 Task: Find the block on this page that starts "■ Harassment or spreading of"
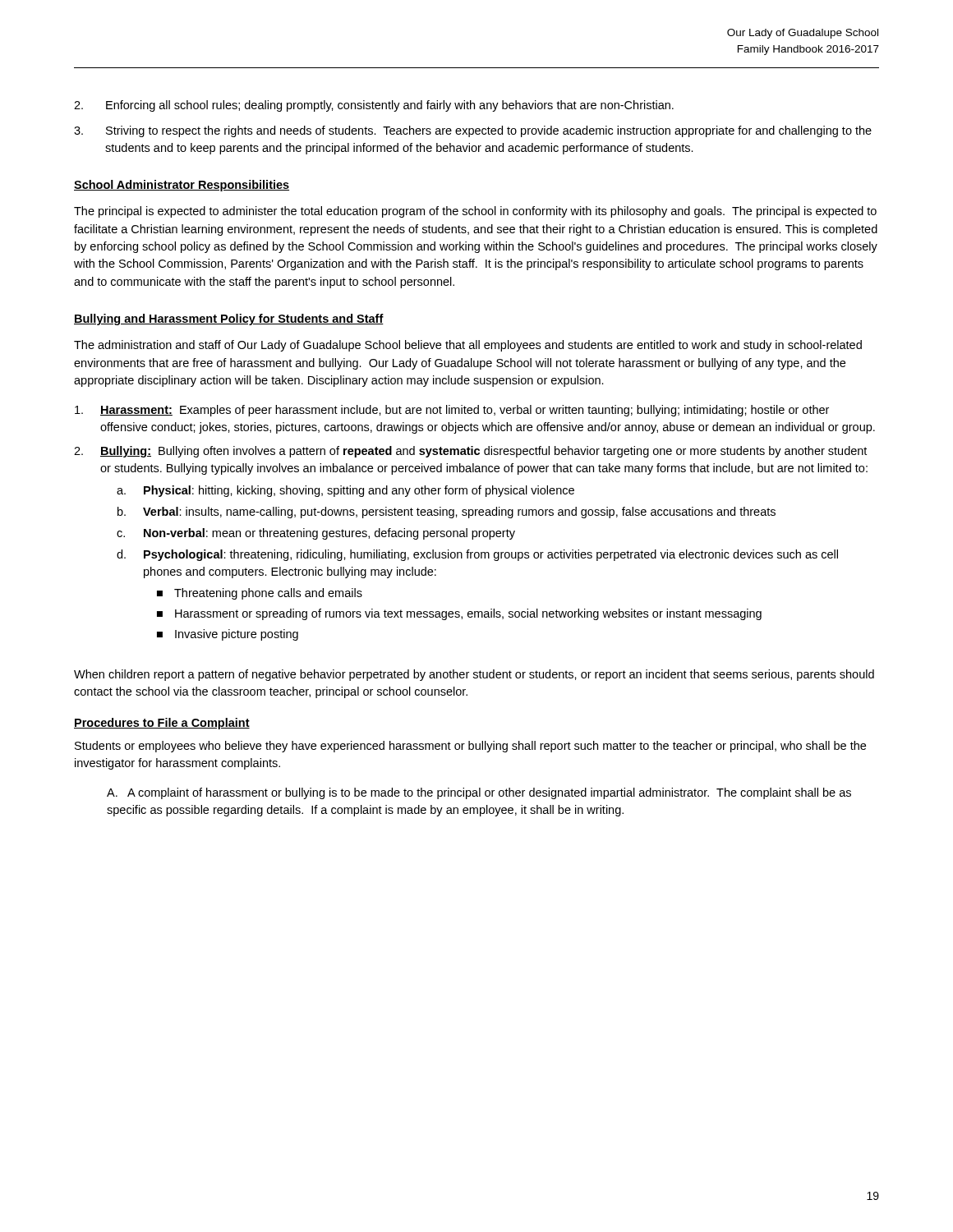[459, 614]
